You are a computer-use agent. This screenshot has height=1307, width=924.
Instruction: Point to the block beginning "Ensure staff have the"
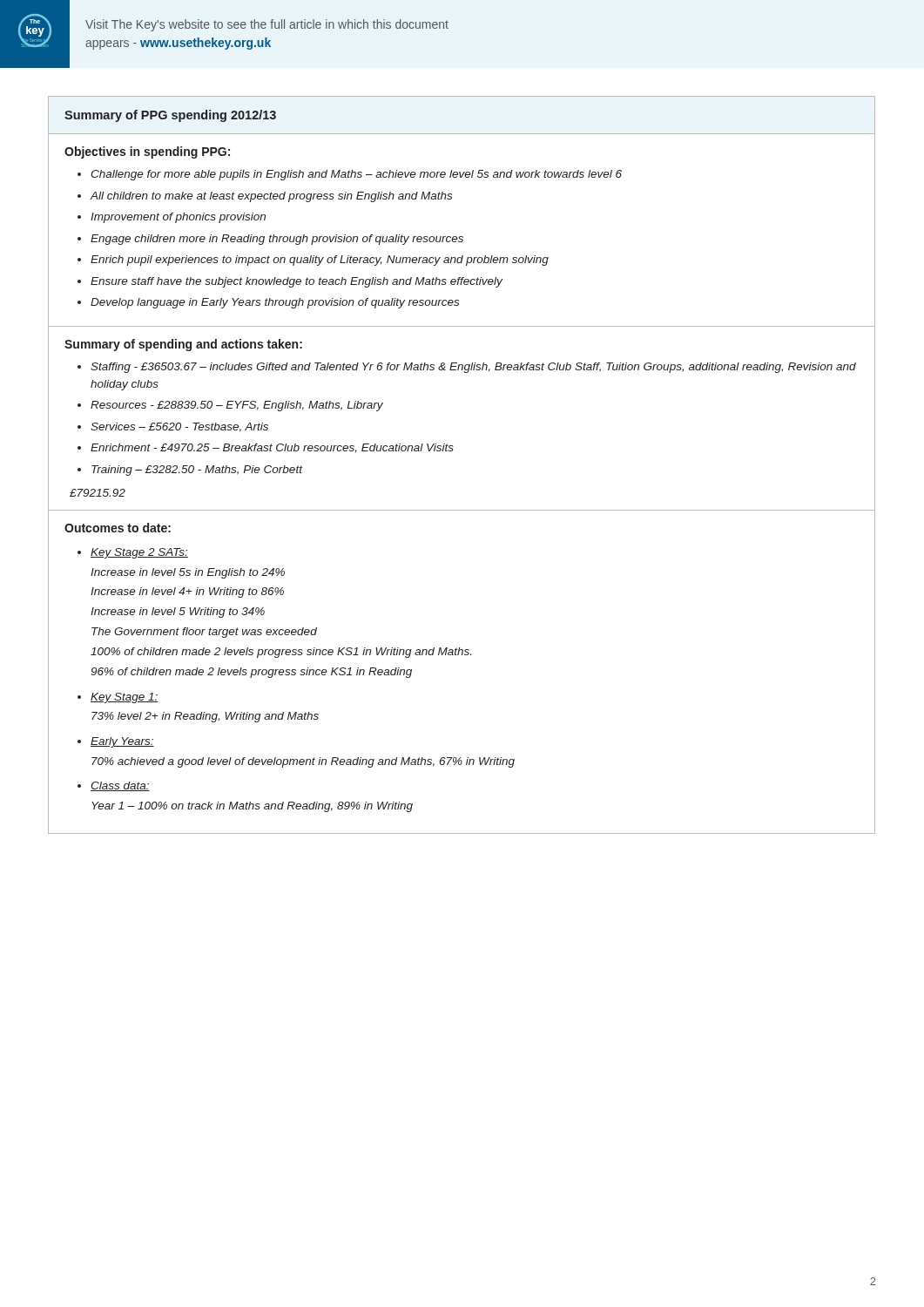296,281
